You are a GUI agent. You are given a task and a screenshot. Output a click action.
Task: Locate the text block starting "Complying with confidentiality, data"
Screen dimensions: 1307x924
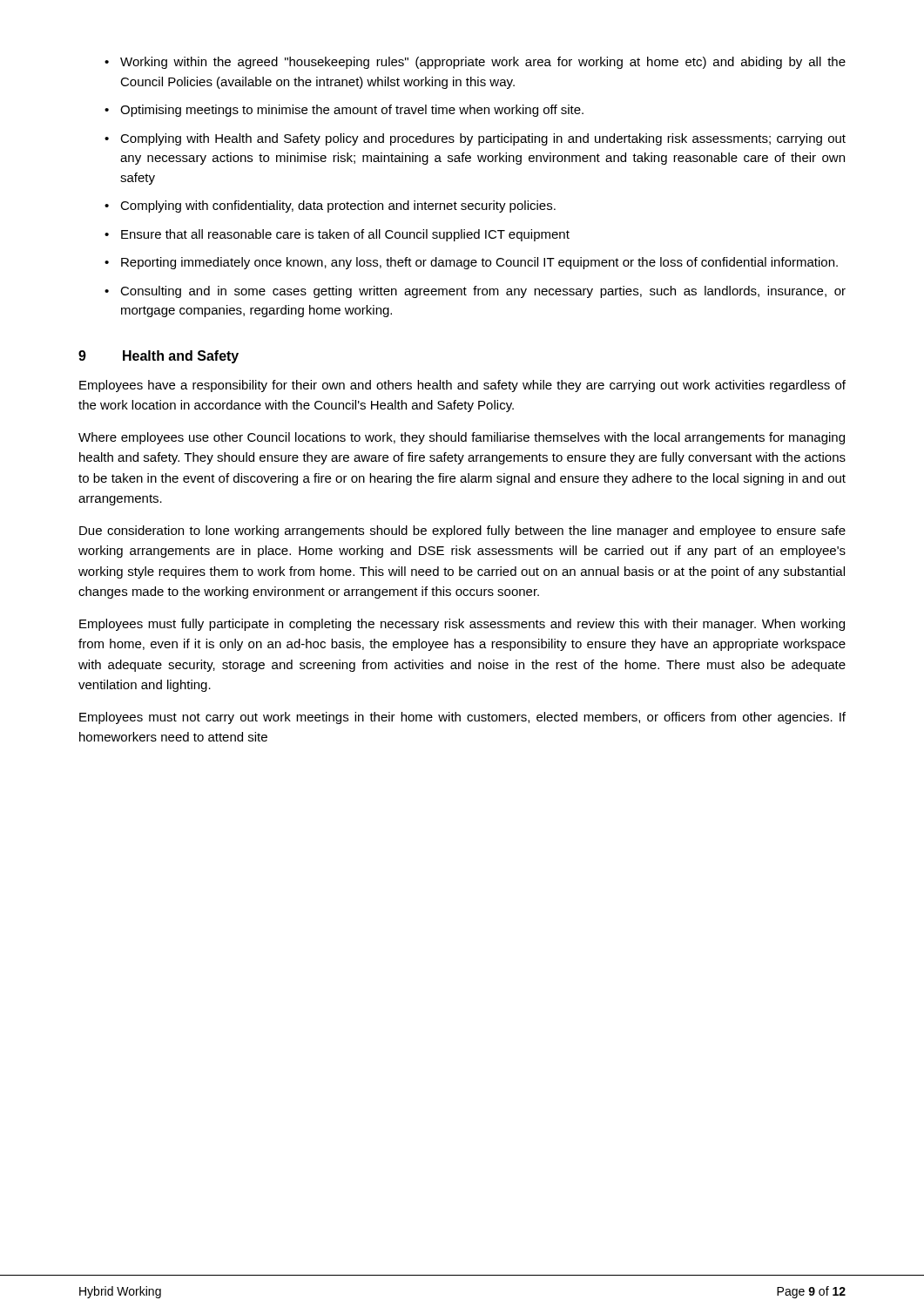[338, 205]
